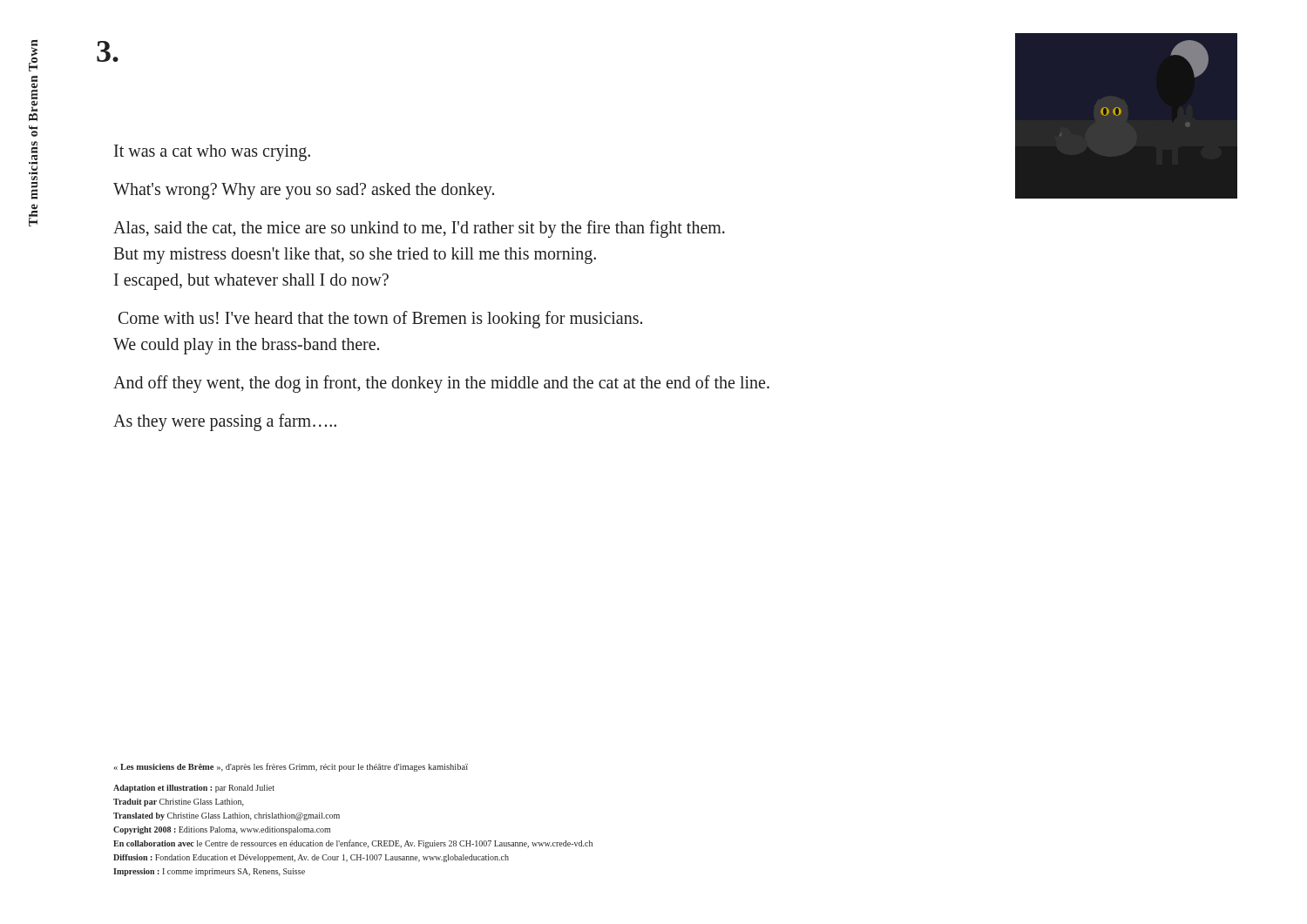Point to the block starting "« Les musiciens de Brême », d'après"
Viewport: 1307px width, 924px height.
point(291,767)
